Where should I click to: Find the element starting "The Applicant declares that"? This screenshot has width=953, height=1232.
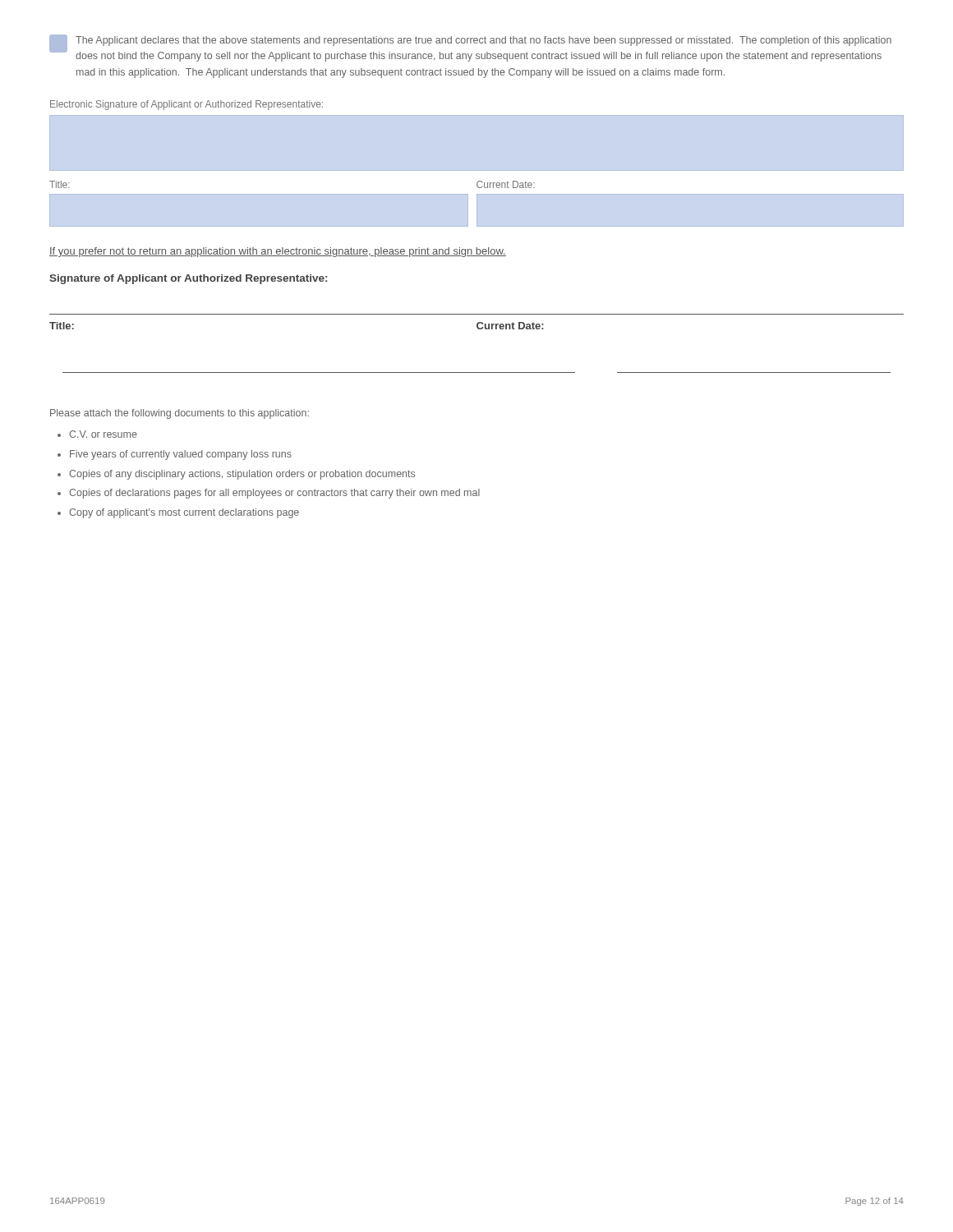pyautogui.click(x=476, y=57)
